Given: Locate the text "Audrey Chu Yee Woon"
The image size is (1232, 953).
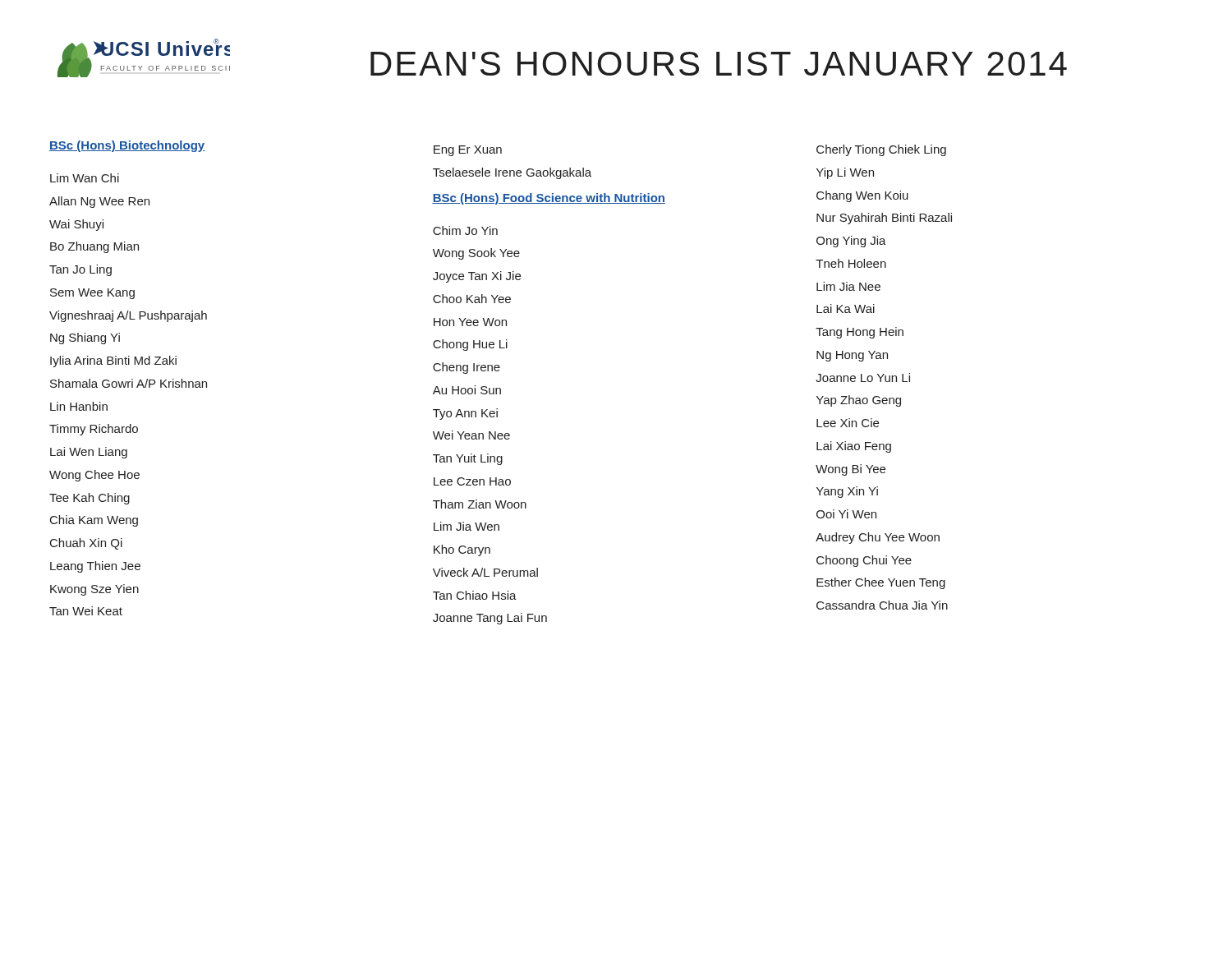Looking at the screenshot, I should point(878,537).
